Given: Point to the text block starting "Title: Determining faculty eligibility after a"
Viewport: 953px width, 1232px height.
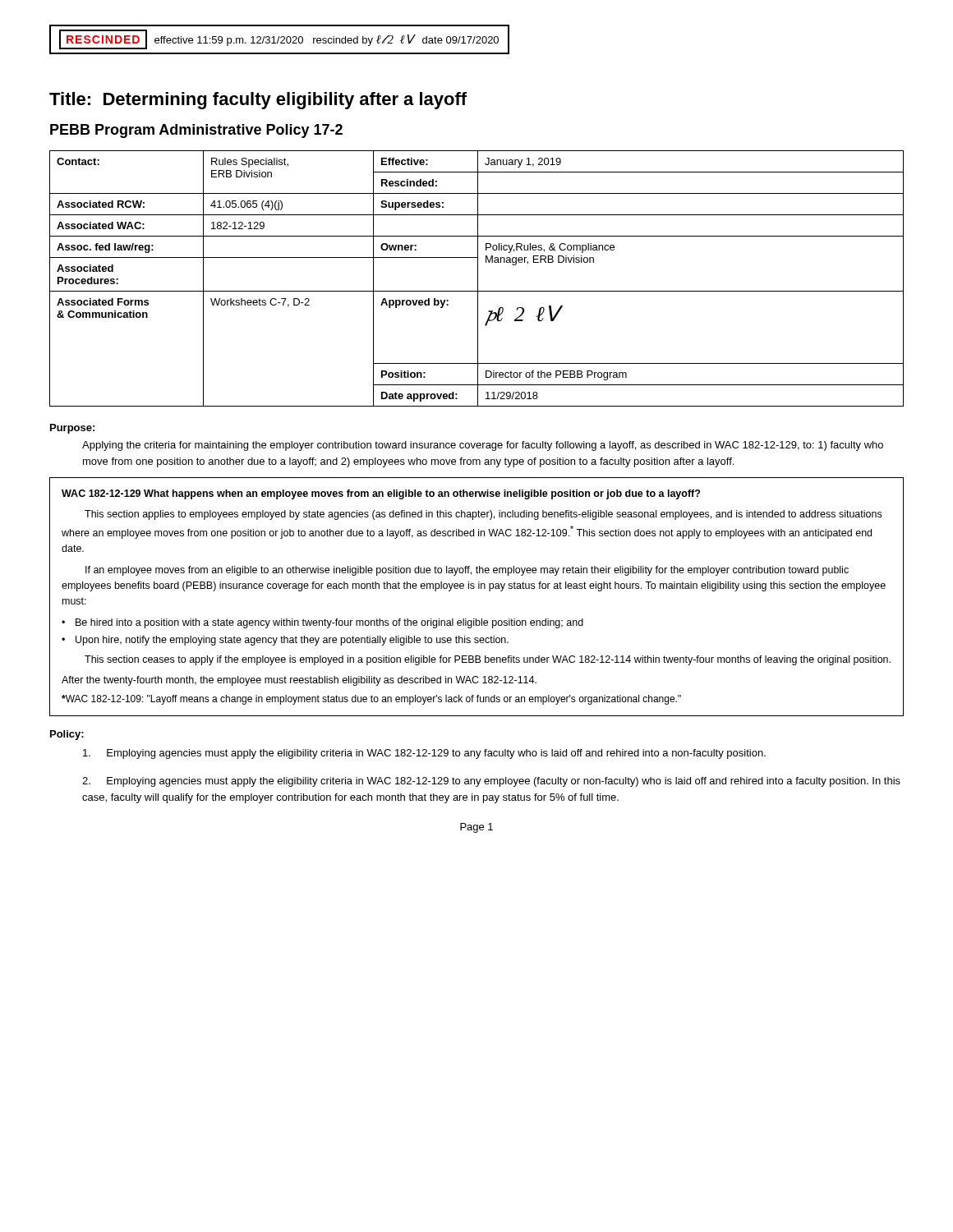Looking at the screenshot, I should pos(258,99).
